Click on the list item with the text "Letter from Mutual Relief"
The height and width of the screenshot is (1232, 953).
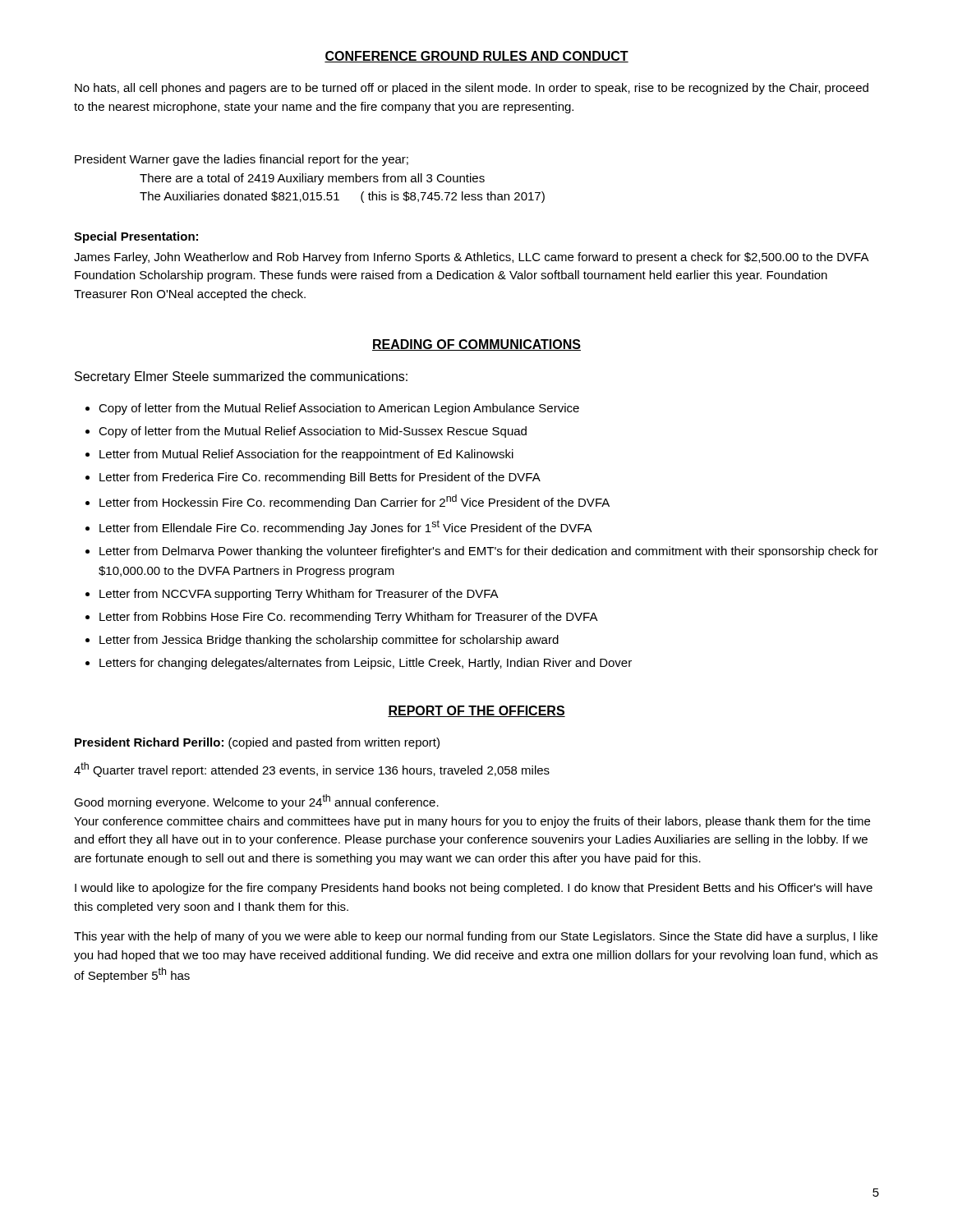(306, 454)
